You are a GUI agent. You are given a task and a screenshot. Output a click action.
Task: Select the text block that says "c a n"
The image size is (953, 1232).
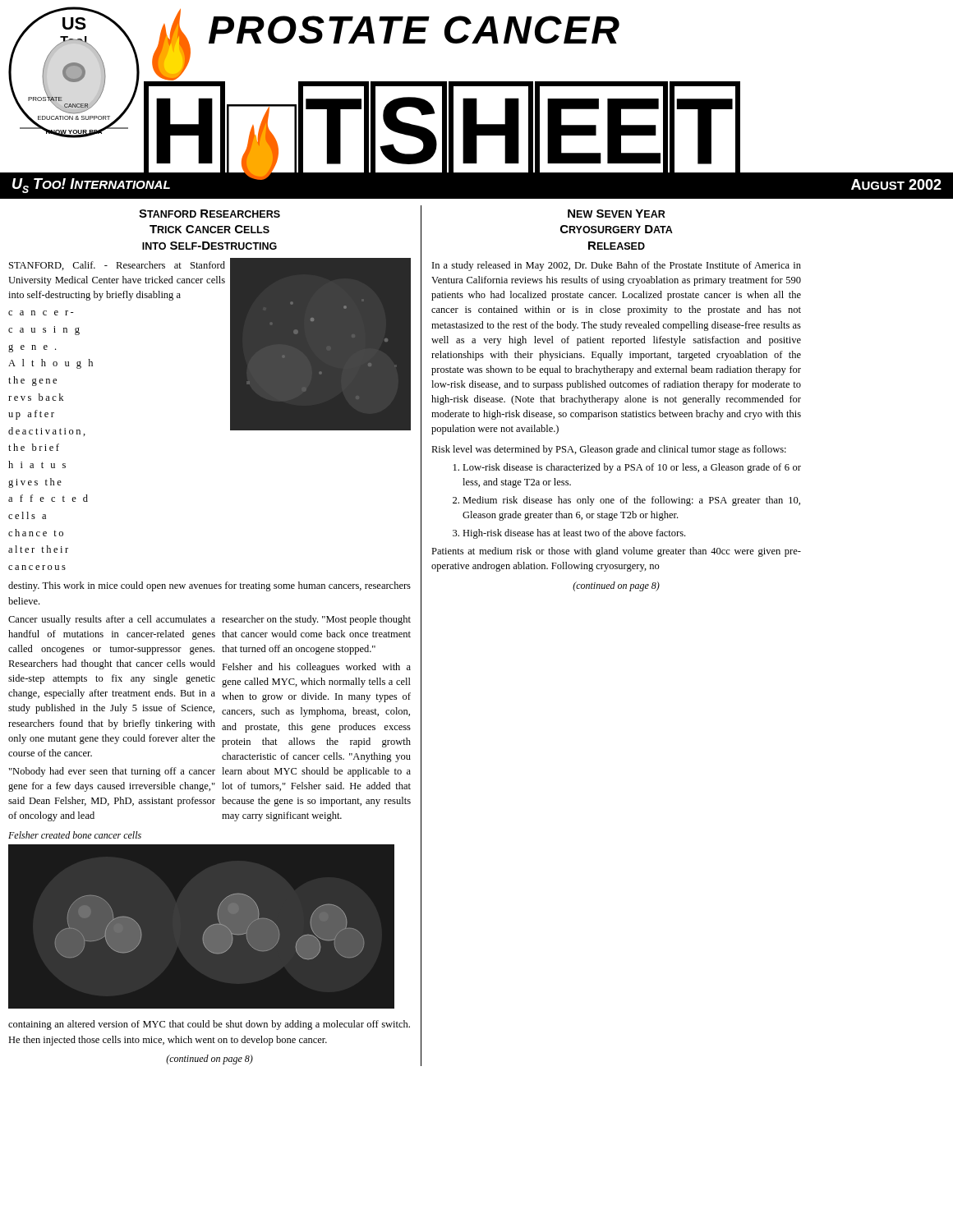click(x=52, y=440)
